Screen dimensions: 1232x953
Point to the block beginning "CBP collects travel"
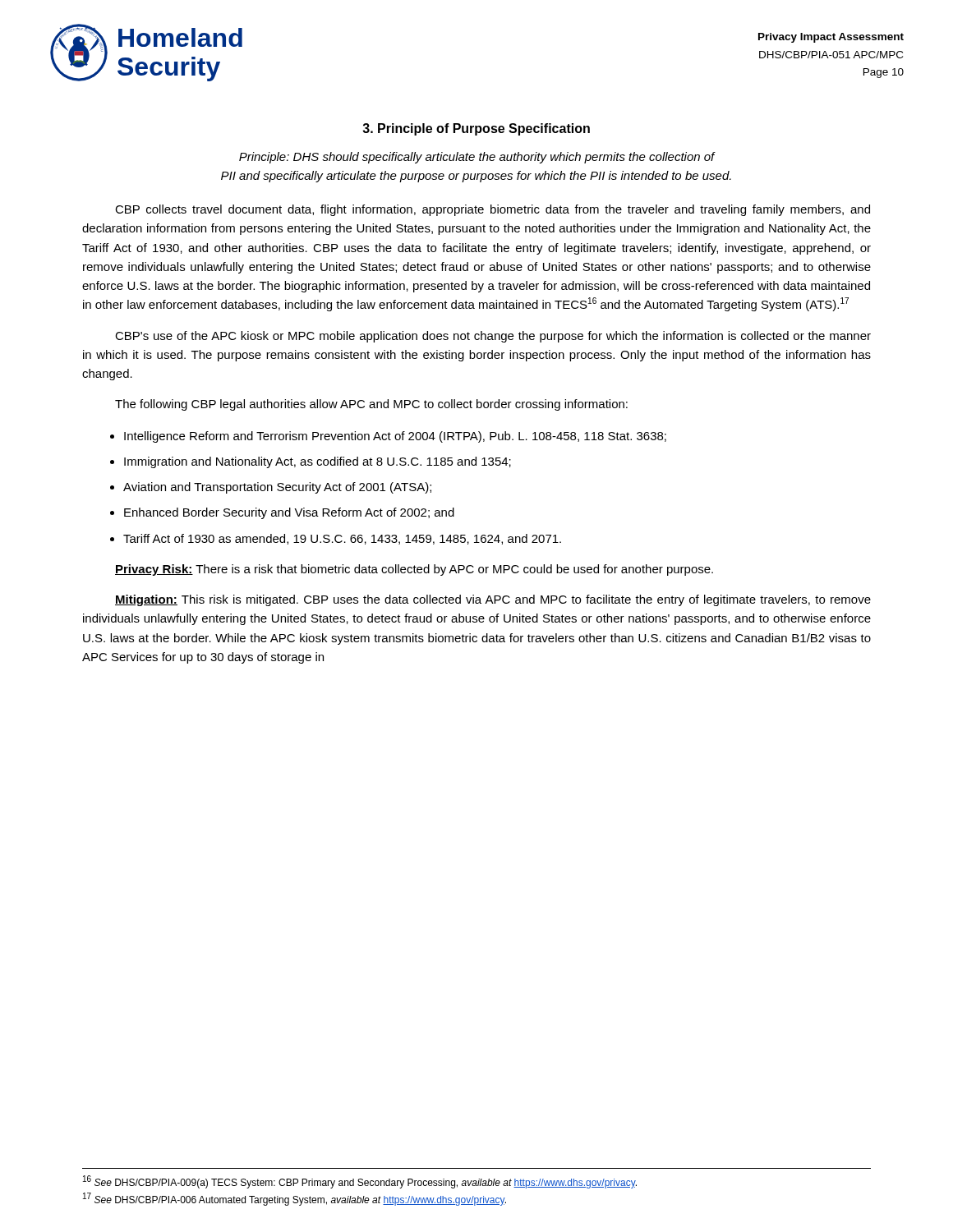click(x=476, y=257)
